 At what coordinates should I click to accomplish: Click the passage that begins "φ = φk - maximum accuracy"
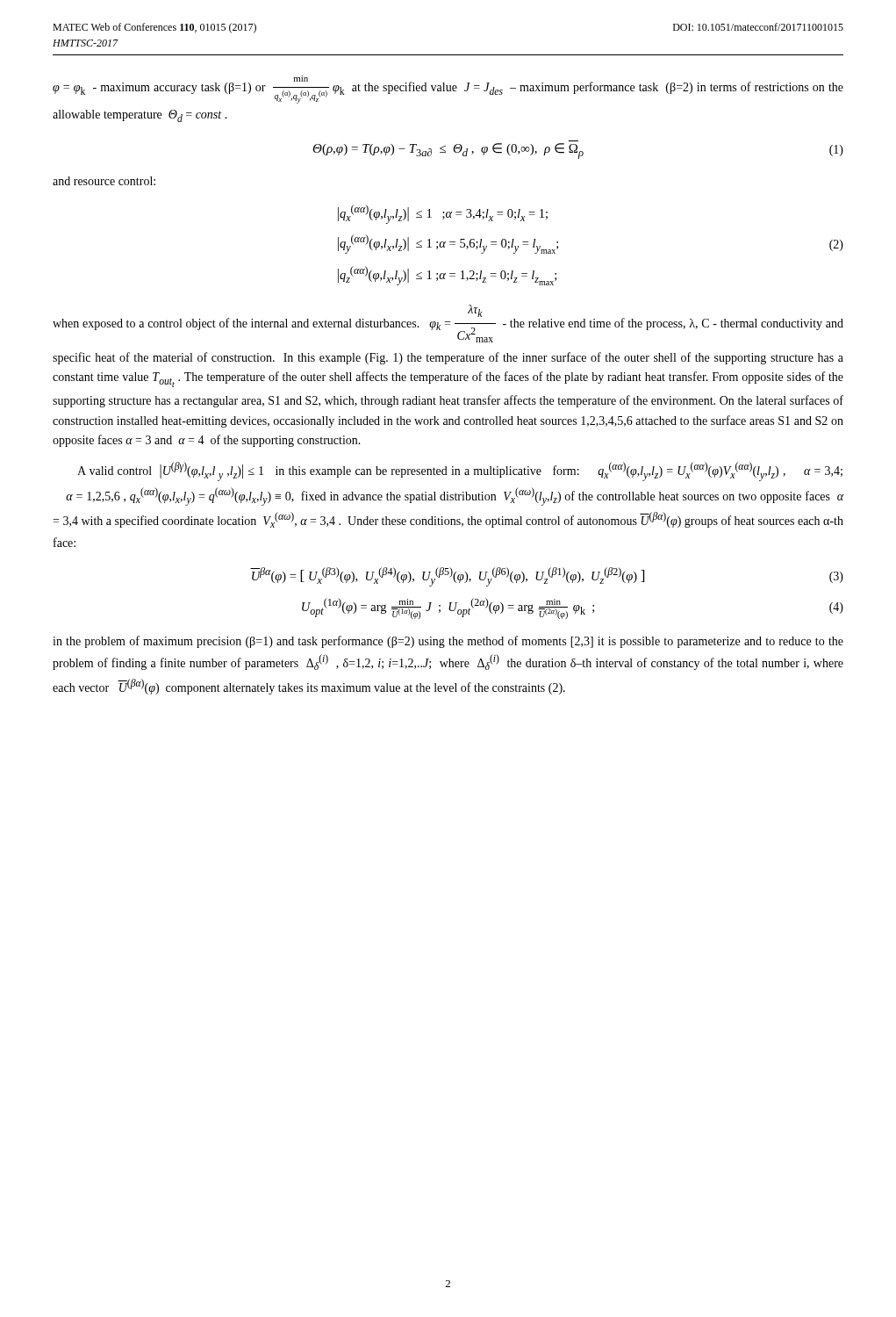click(448, 98)
